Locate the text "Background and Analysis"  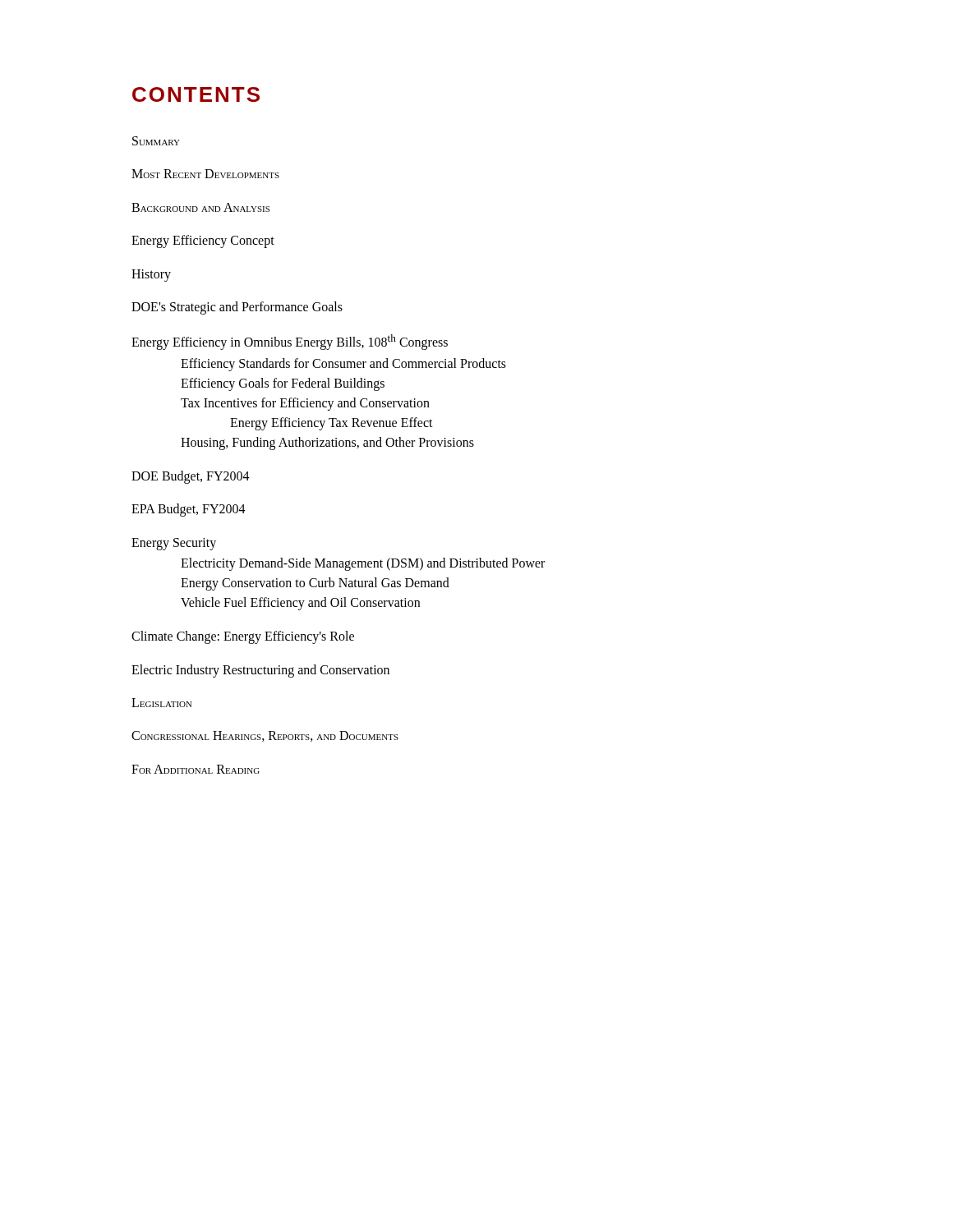[x=201, y=207]
